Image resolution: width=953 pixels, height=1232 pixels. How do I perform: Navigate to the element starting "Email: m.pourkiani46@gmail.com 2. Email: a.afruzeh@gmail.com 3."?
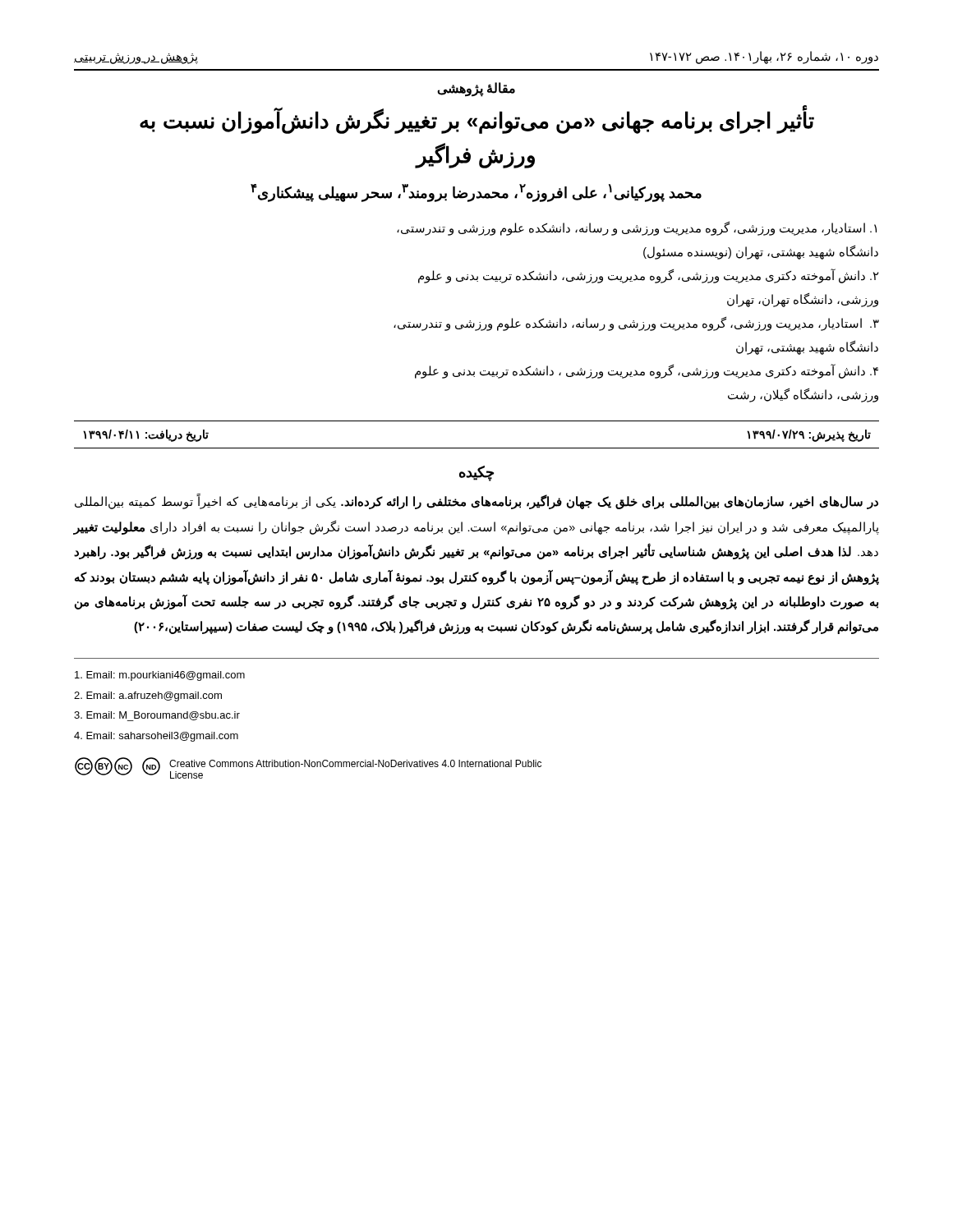pos(160,676)
